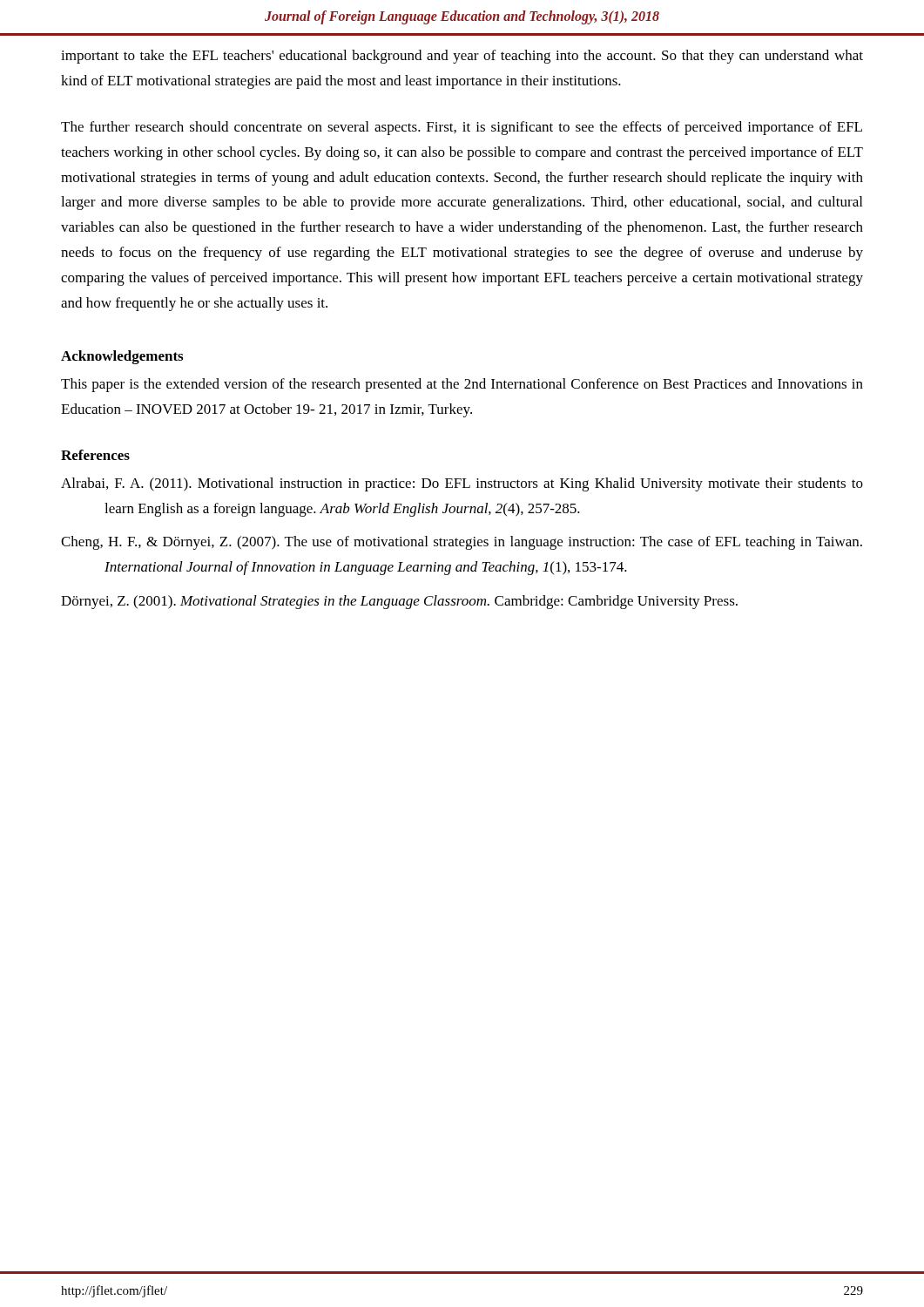Screen dimensions: 1307x924
Task: Click on the block starting "This paper is"
Action: click(462, 396)
